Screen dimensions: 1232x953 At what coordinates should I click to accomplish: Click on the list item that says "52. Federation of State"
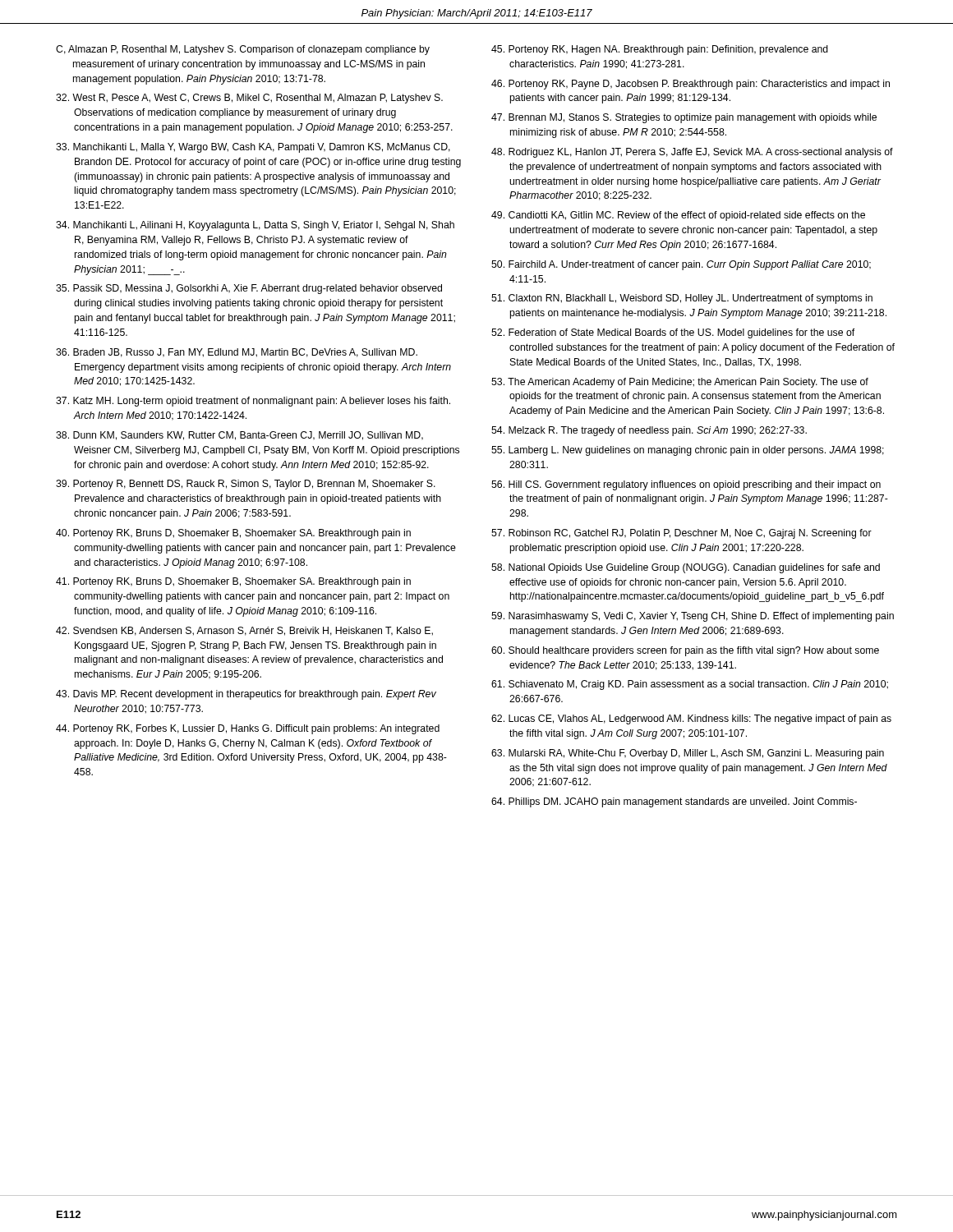[x=693, y=347]
